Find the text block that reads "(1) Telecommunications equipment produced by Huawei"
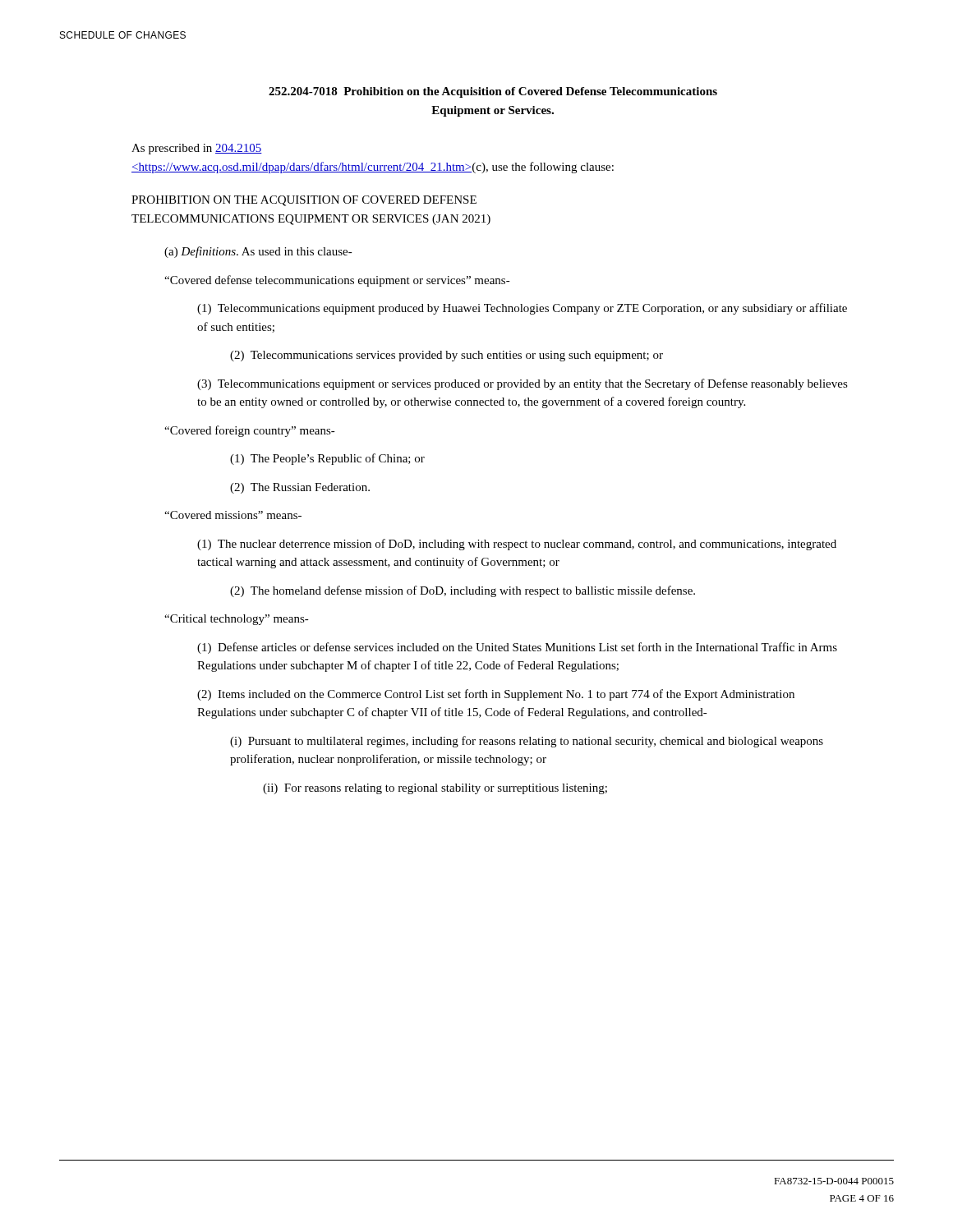 click(x=522, y=317)
